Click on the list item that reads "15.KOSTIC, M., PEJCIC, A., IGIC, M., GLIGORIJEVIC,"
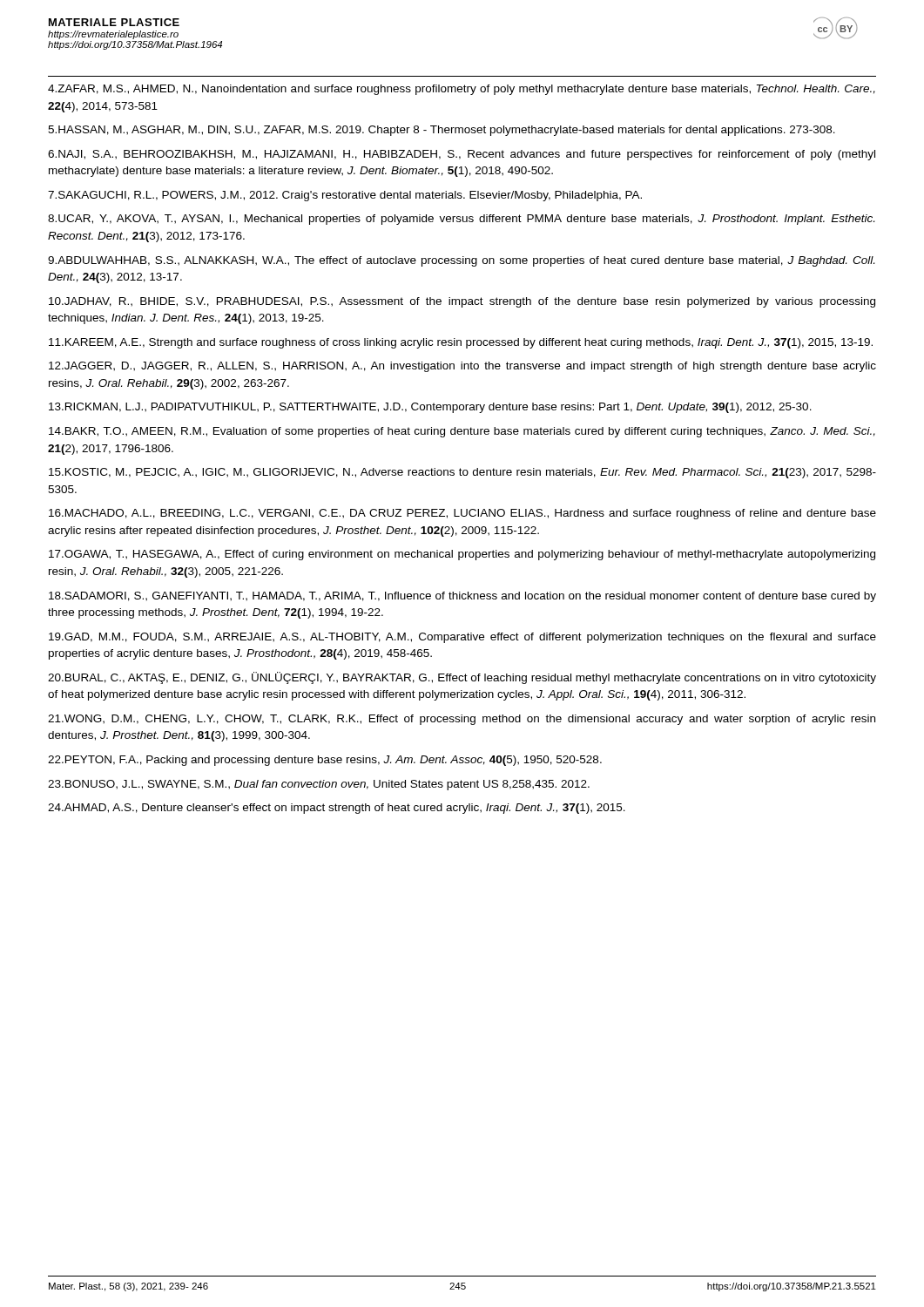Screen dimensions: 1307x924 [x=462, y=480]
